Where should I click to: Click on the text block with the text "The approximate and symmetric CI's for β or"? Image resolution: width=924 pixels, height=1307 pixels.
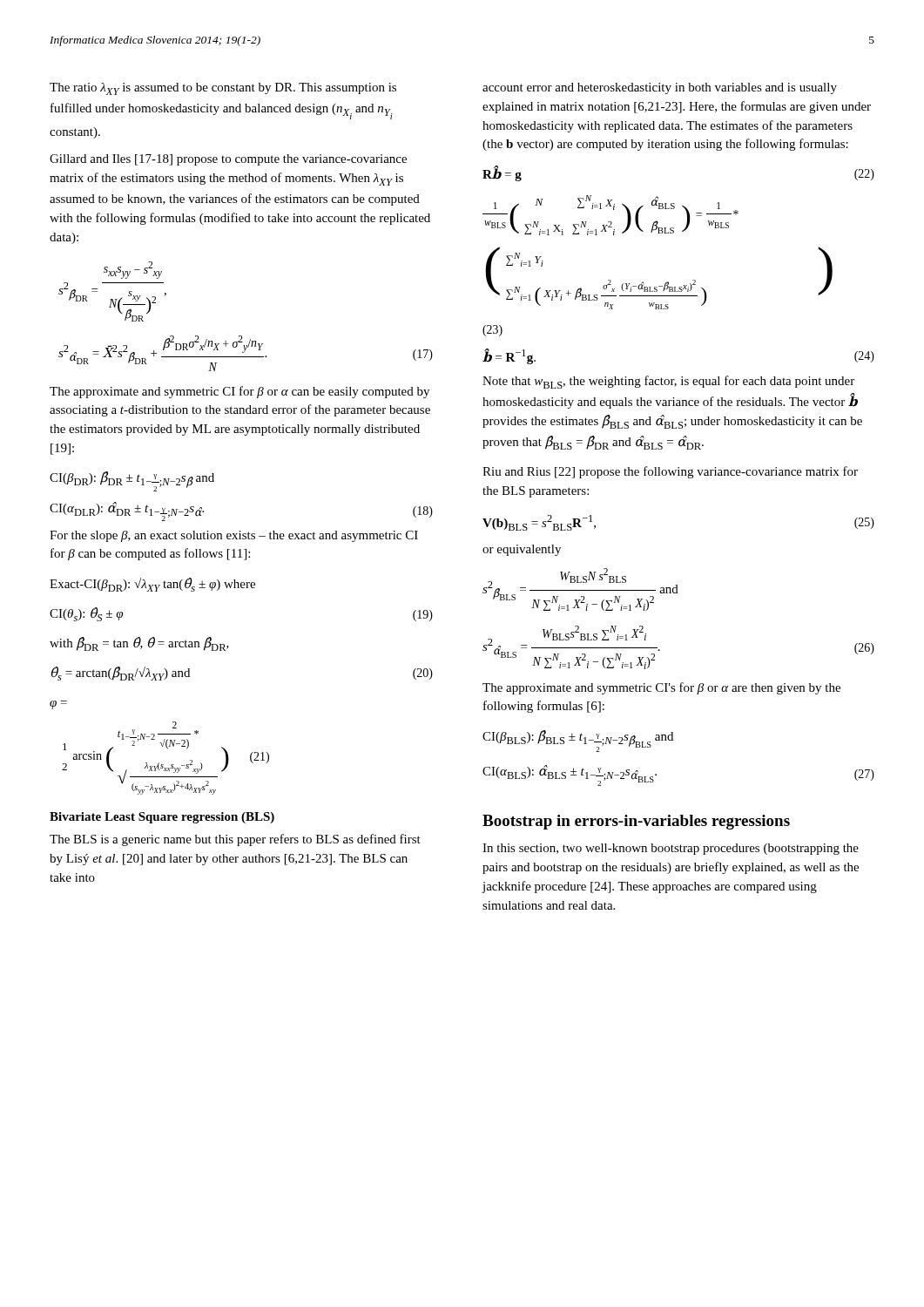pos(678,697)
